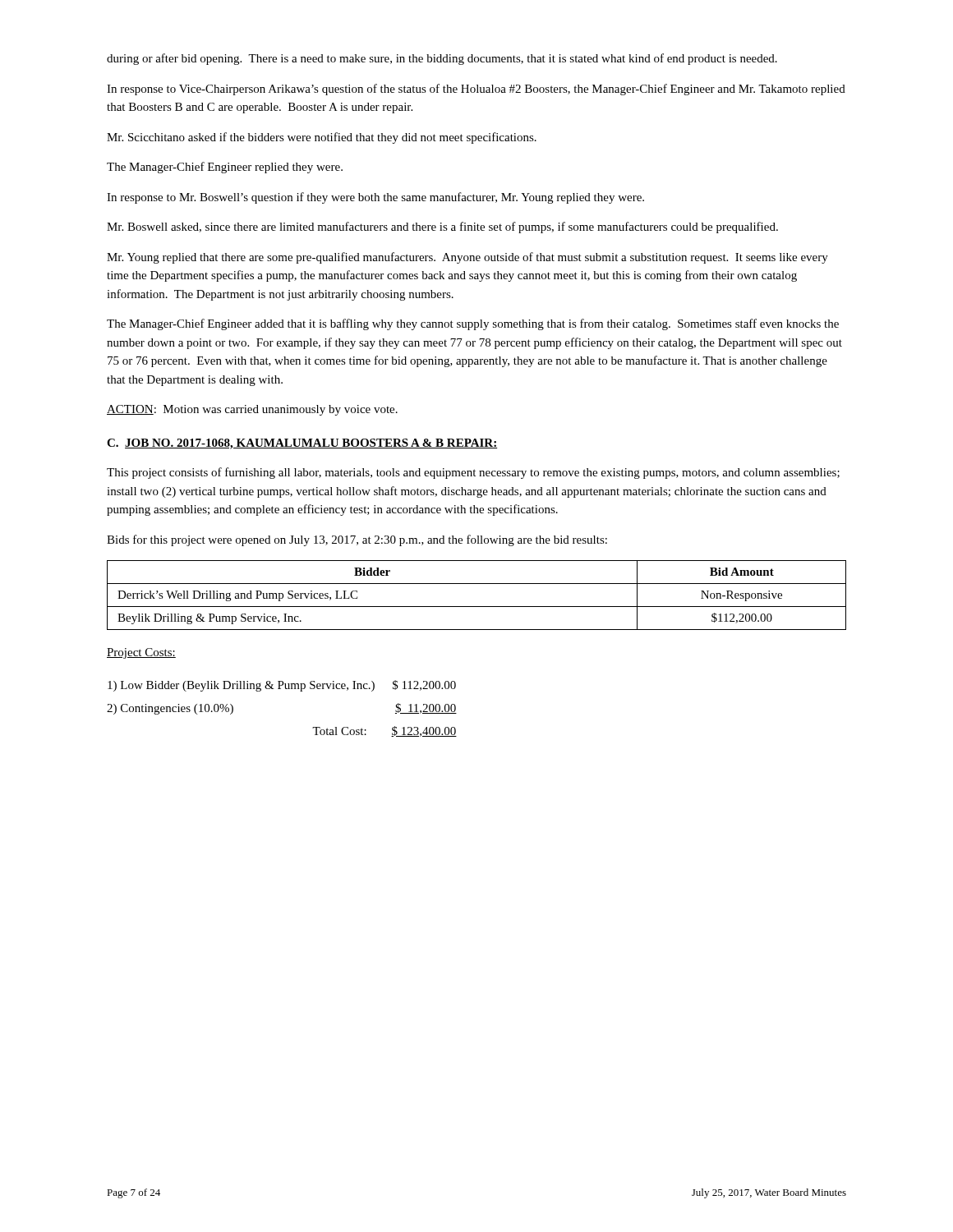The width and height of the screenshot is (953, 1232).
Task: Select the passage starting "ACTION: Motion was carried unanimously by voice vote."
Action: click(x=252, y=409)
